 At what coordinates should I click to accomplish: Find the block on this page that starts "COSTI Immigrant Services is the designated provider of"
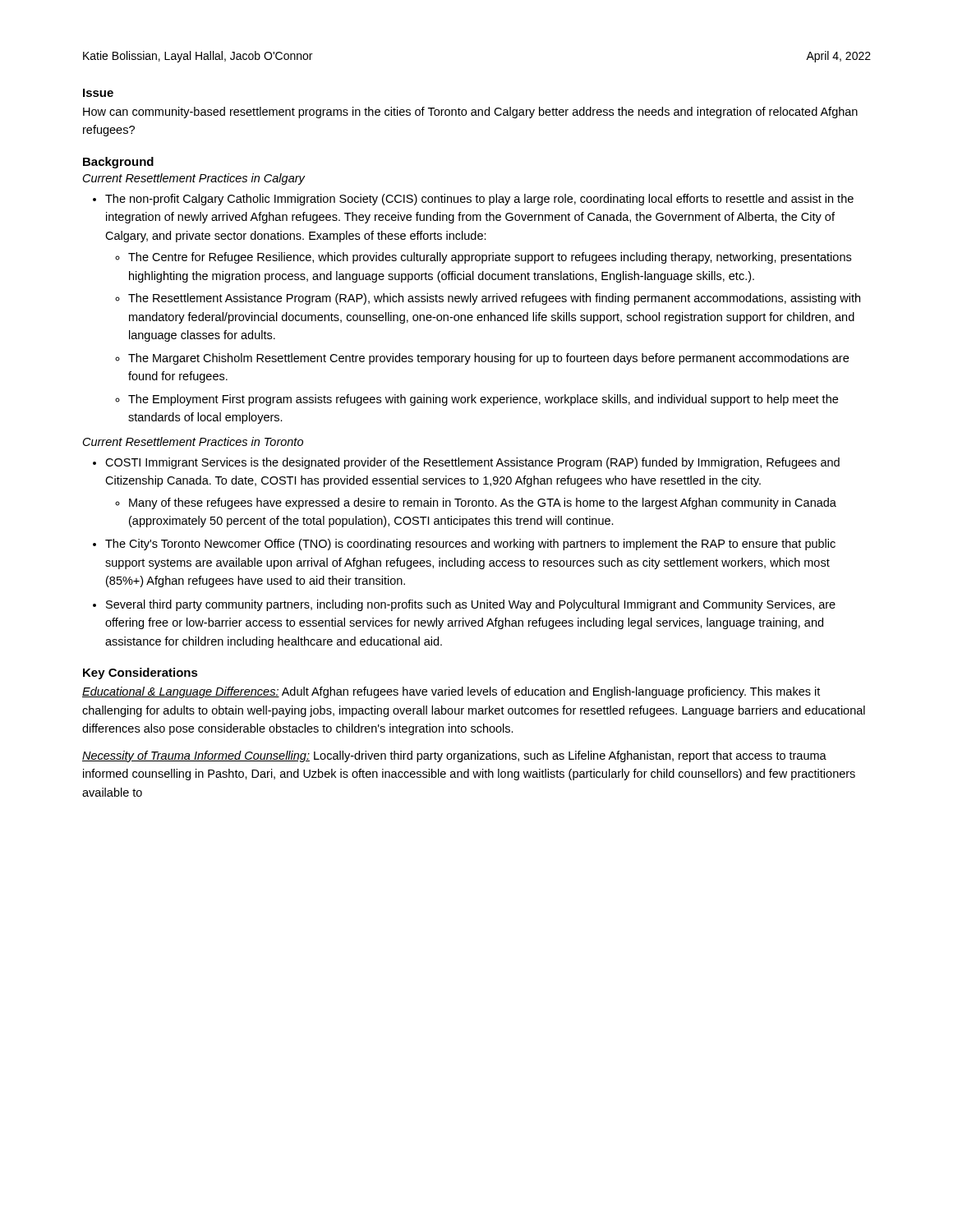coord(488,493)
